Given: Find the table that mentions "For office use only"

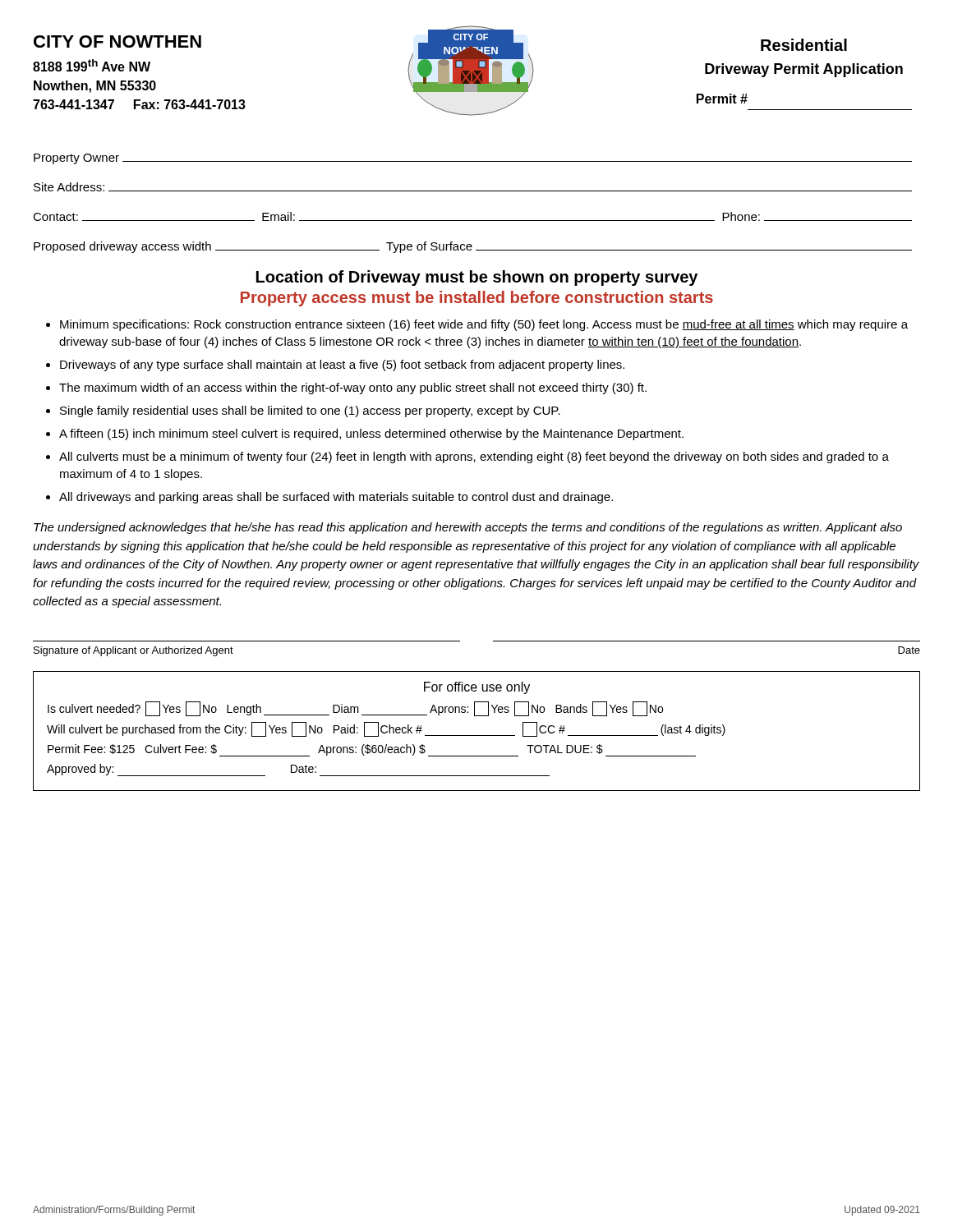Looking at the screenshot, I should [476, 731].
